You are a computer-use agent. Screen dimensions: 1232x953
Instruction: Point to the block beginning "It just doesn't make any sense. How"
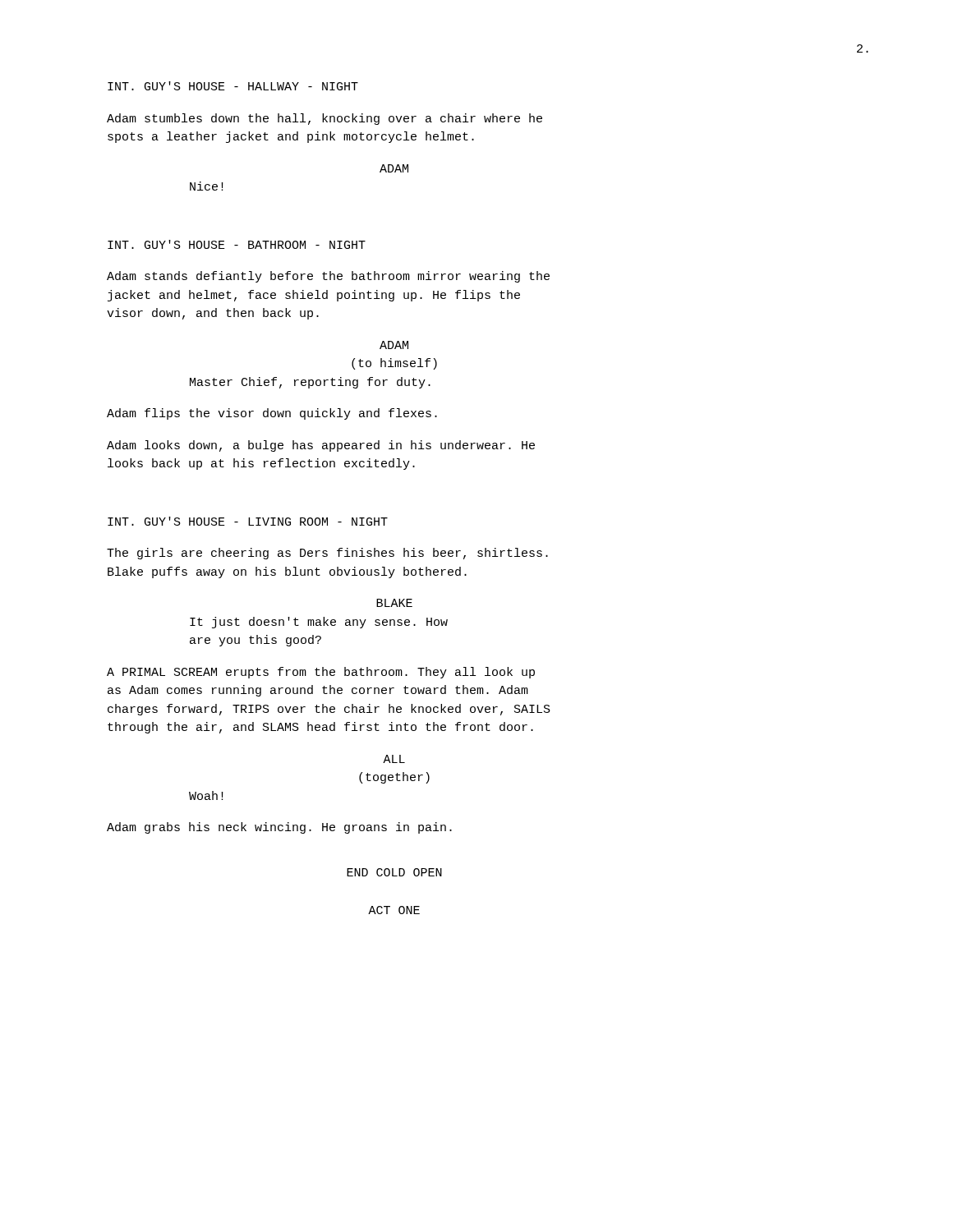tap(318, 632)
